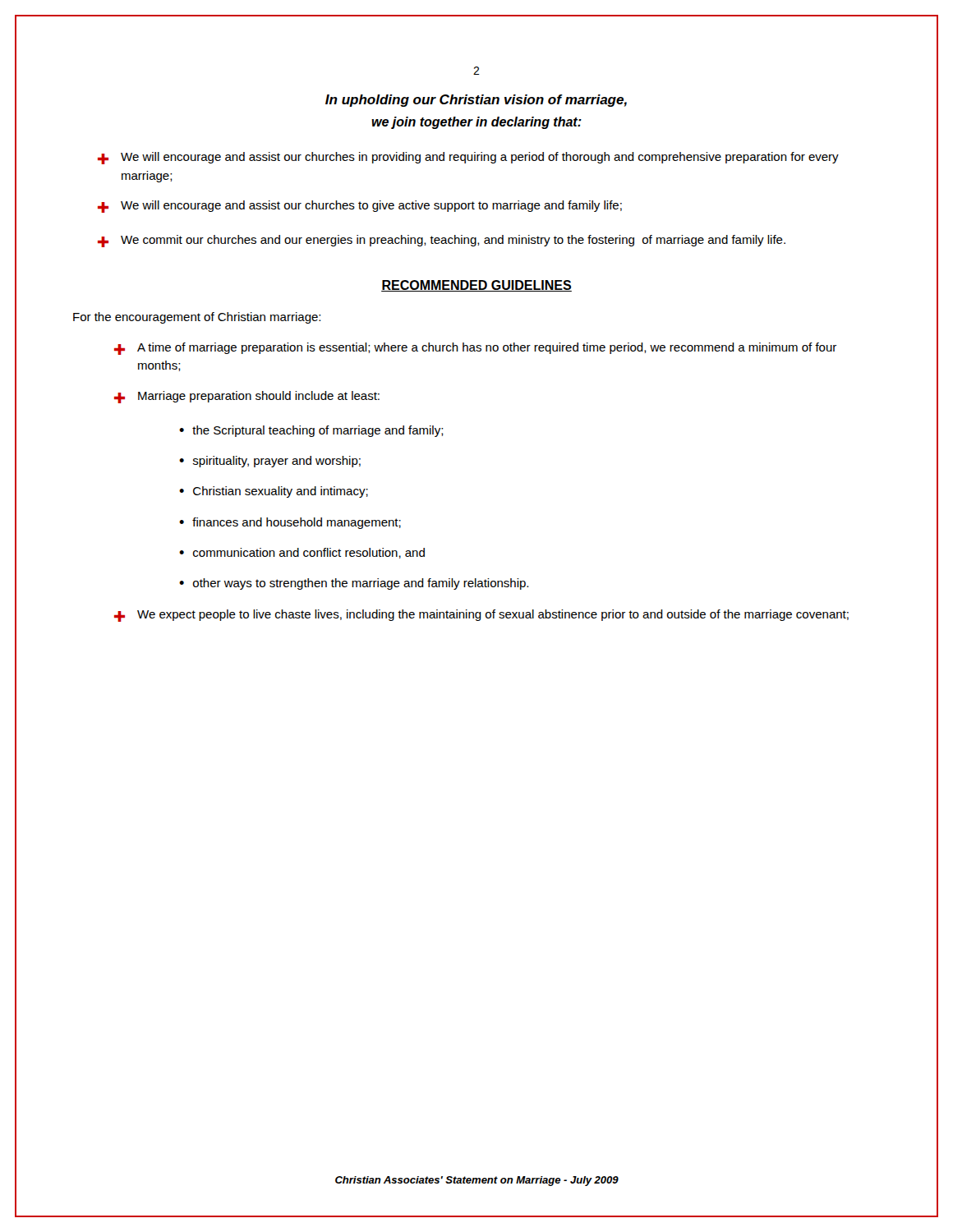
Task: Select the list item that says "✚ Marriage preparation should"
Action: pos(247,398)
